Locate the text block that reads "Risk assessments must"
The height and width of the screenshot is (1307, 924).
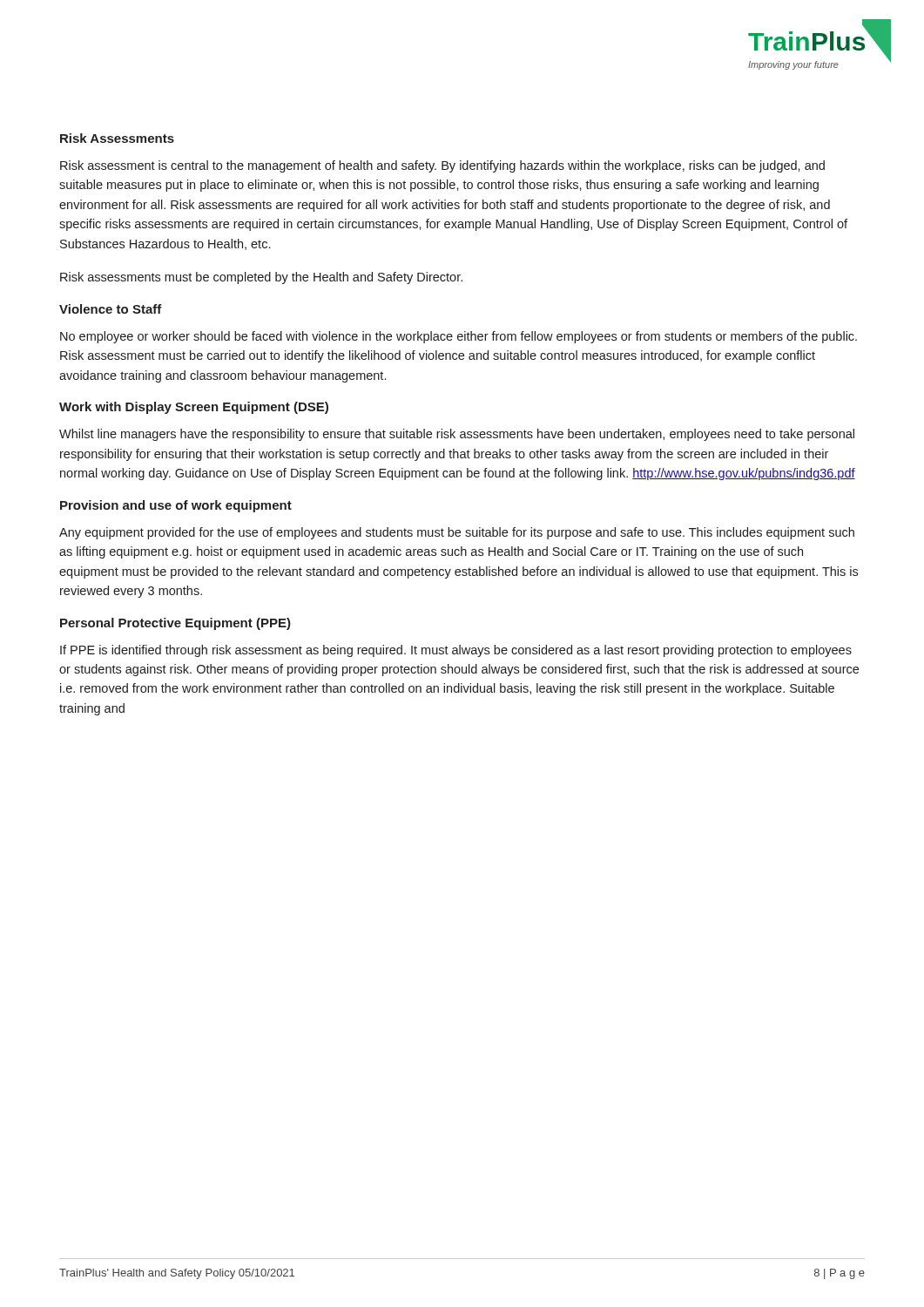pyautogui.click(x=261, y=277)
